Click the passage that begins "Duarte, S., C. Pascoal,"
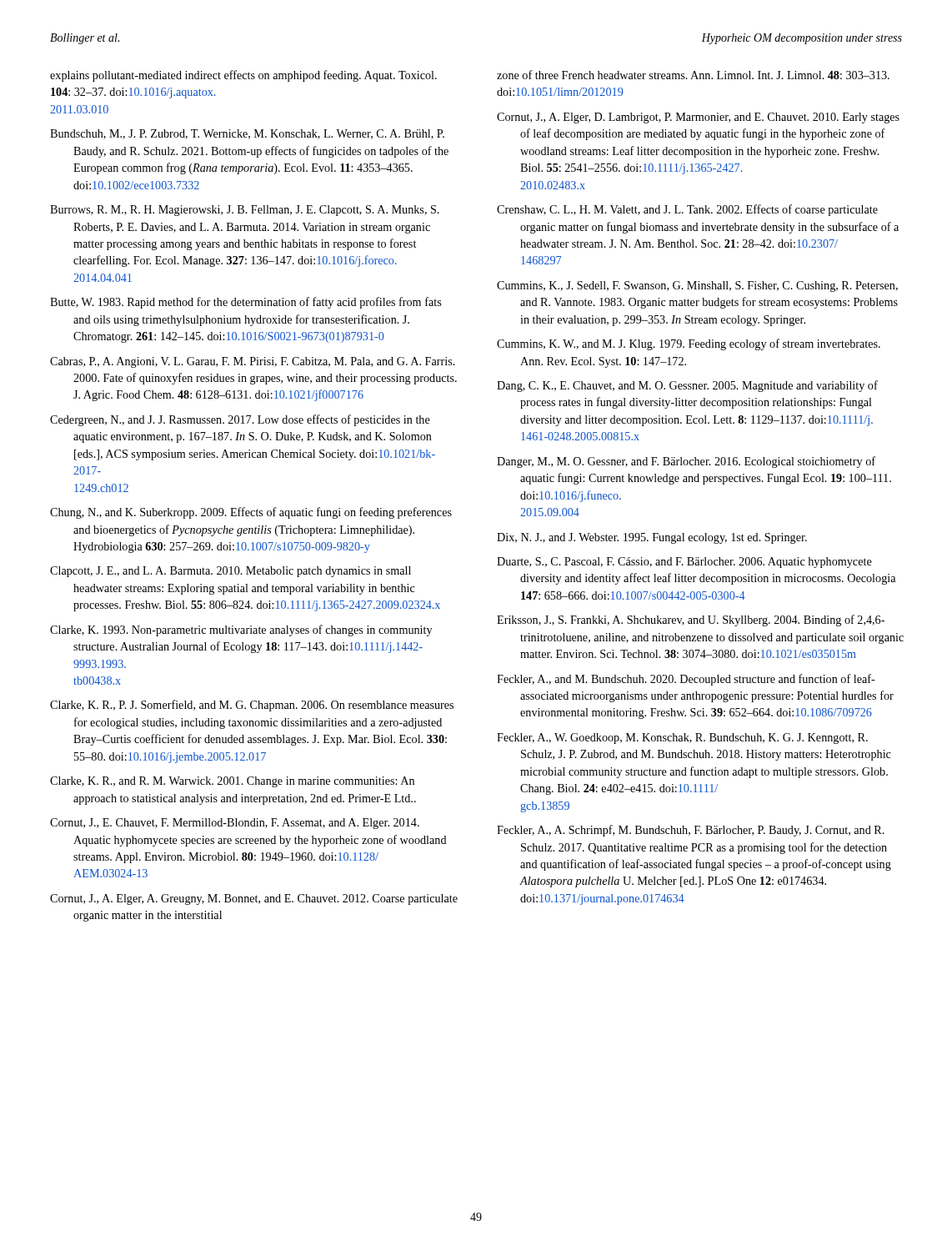 click(x=696, y=578)
